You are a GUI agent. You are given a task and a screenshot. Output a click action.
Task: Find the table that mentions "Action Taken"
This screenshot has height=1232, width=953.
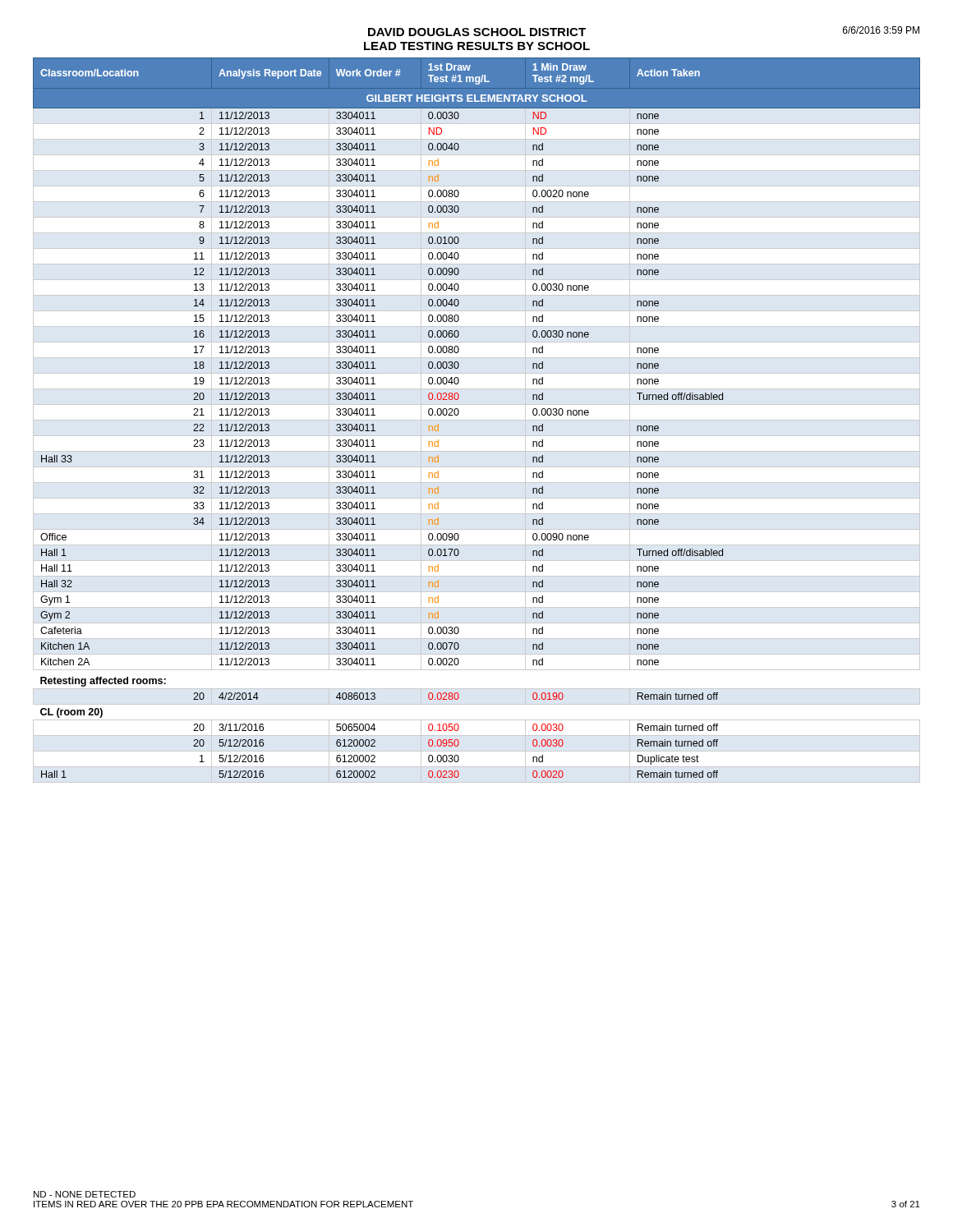[476, 420]
